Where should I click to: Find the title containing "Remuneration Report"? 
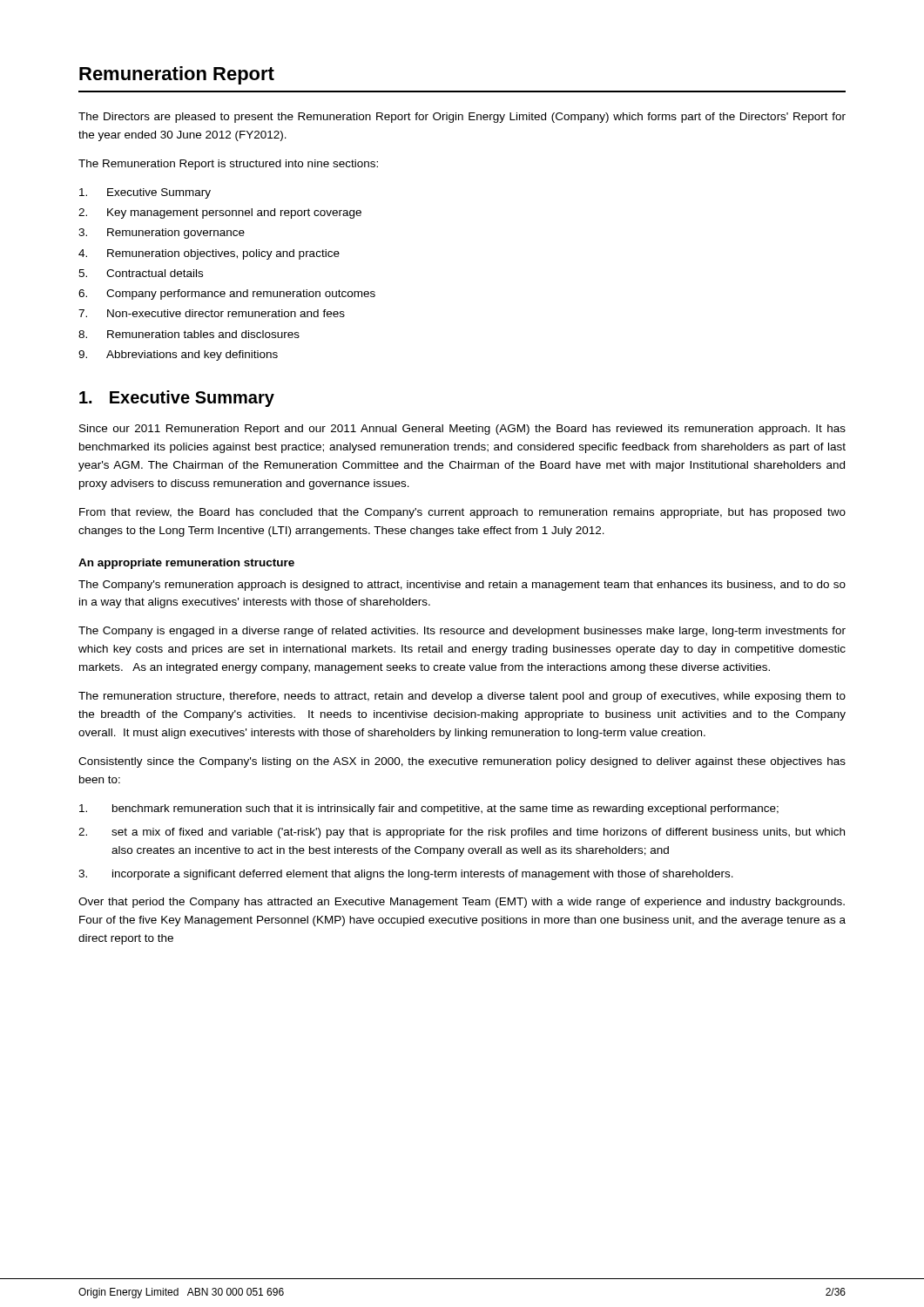pyautogui.click(x=177, y=75)
